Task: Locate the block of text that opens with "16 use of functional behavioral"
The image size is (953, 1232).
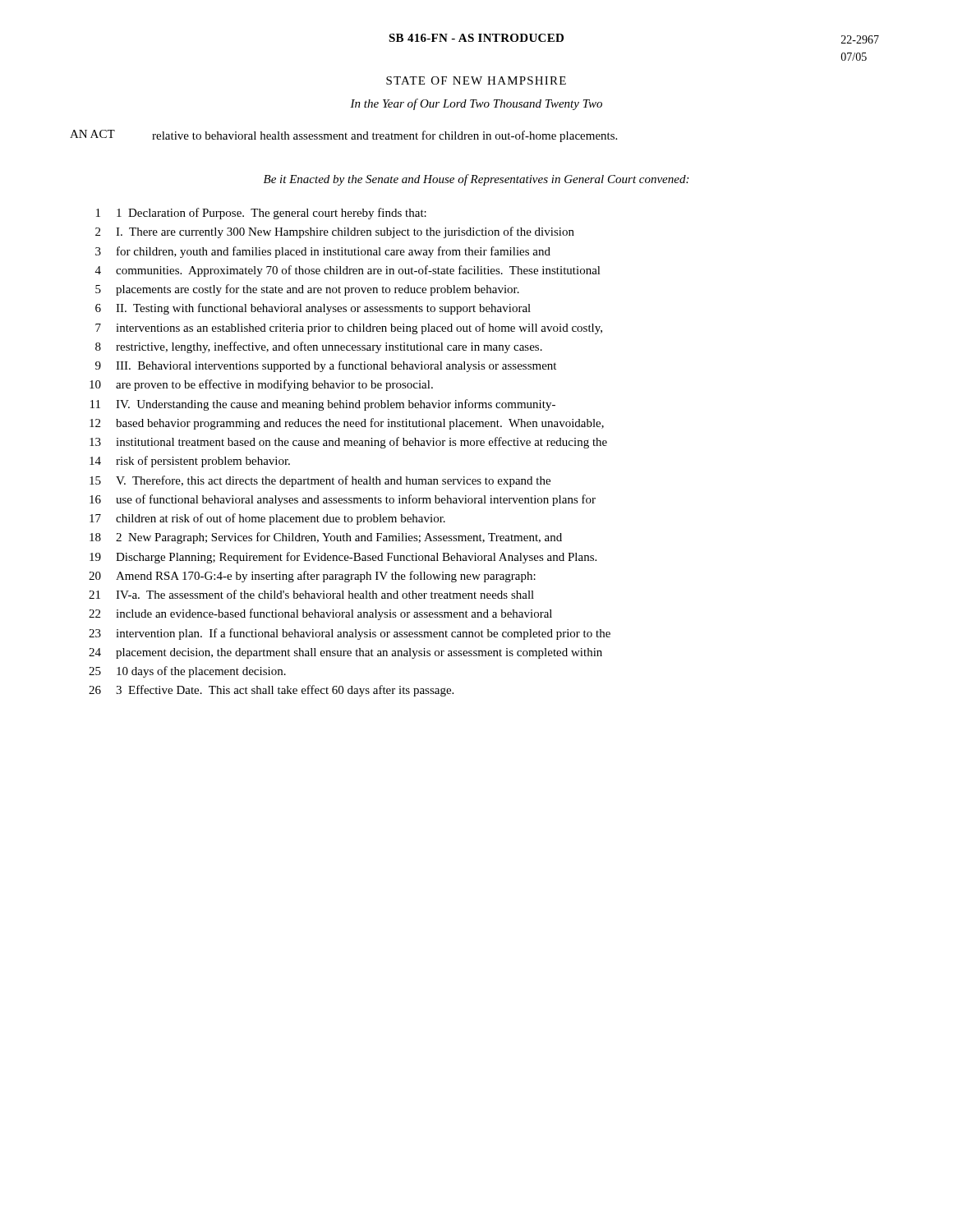Action: tap(476, 500)
